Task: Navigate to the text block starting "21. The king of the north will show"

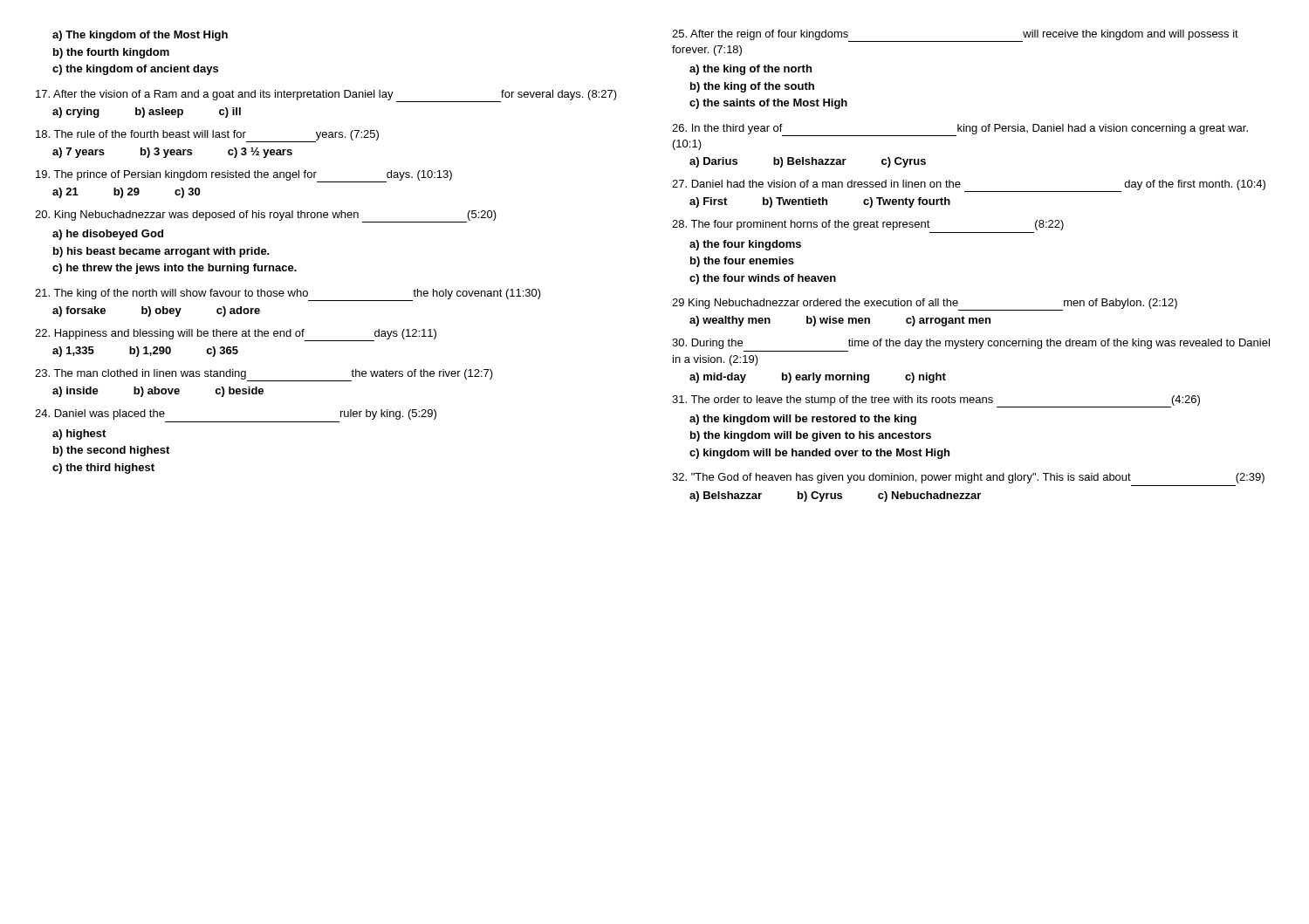Action: [336, 301]
